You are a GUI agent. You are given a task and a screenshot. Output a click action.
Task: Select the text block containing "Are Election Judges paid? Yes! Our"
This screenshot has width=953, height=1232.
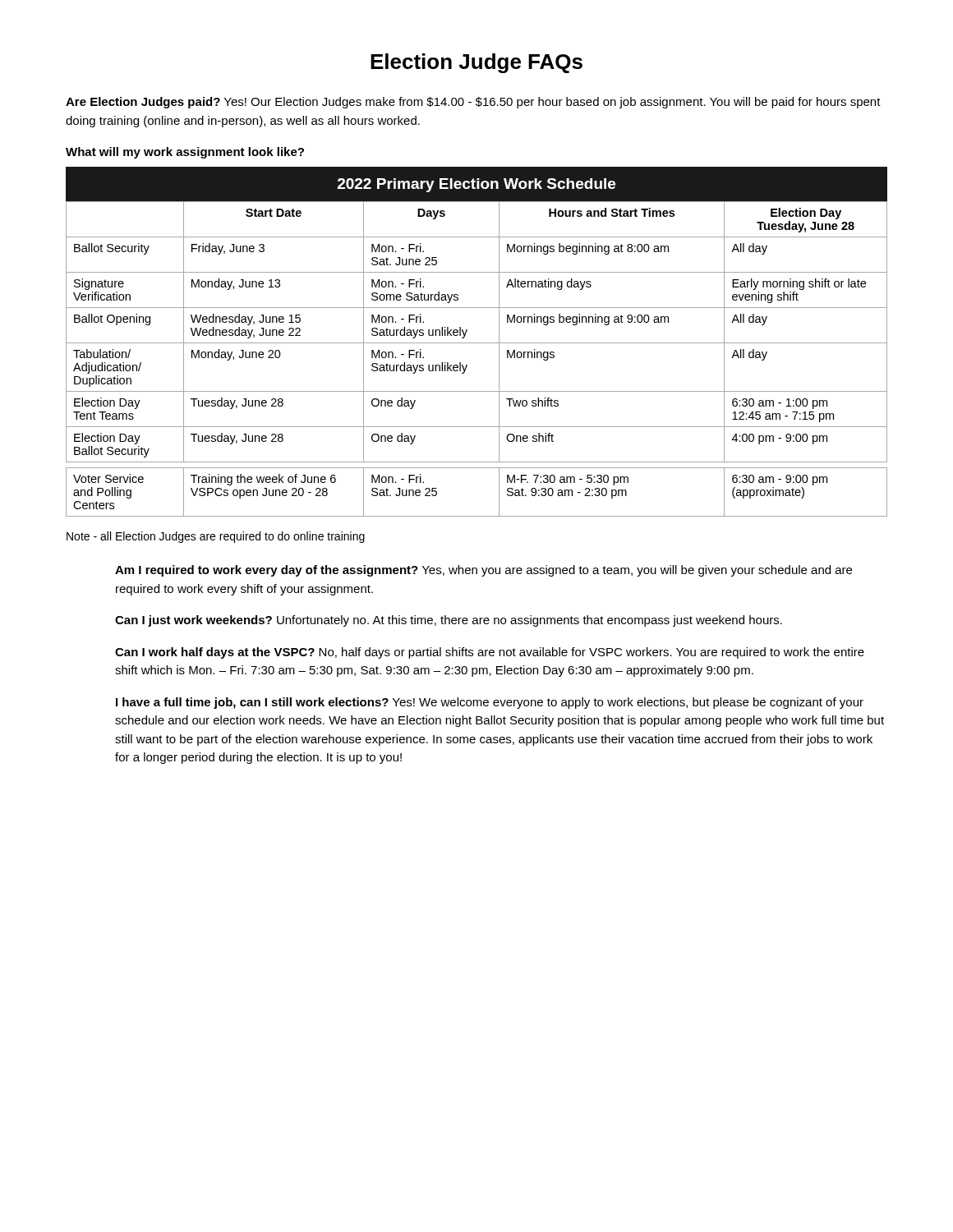click(x=473, y=111)
